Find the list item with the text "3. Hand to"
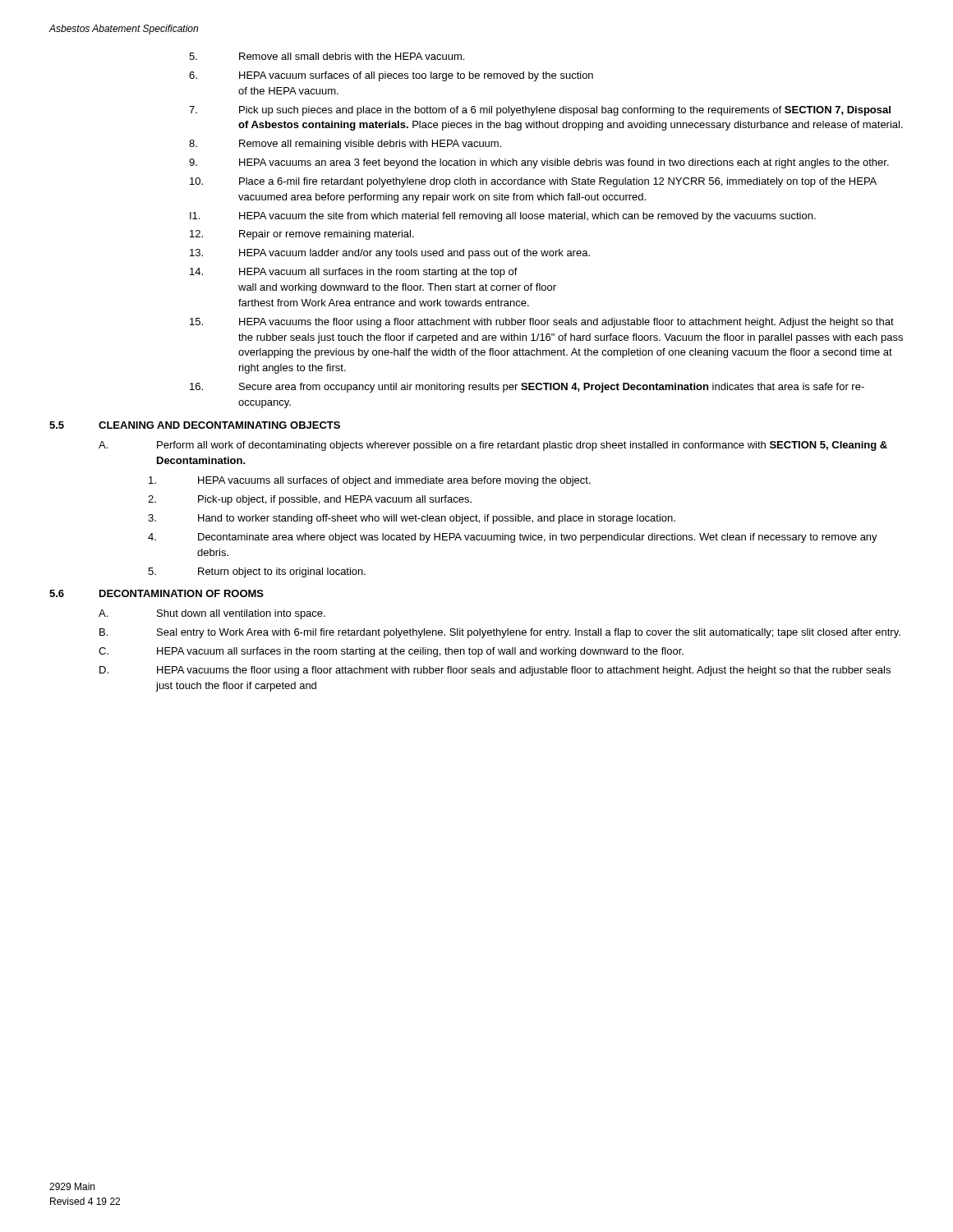The image size is (953, 1232). coord(476,519)
